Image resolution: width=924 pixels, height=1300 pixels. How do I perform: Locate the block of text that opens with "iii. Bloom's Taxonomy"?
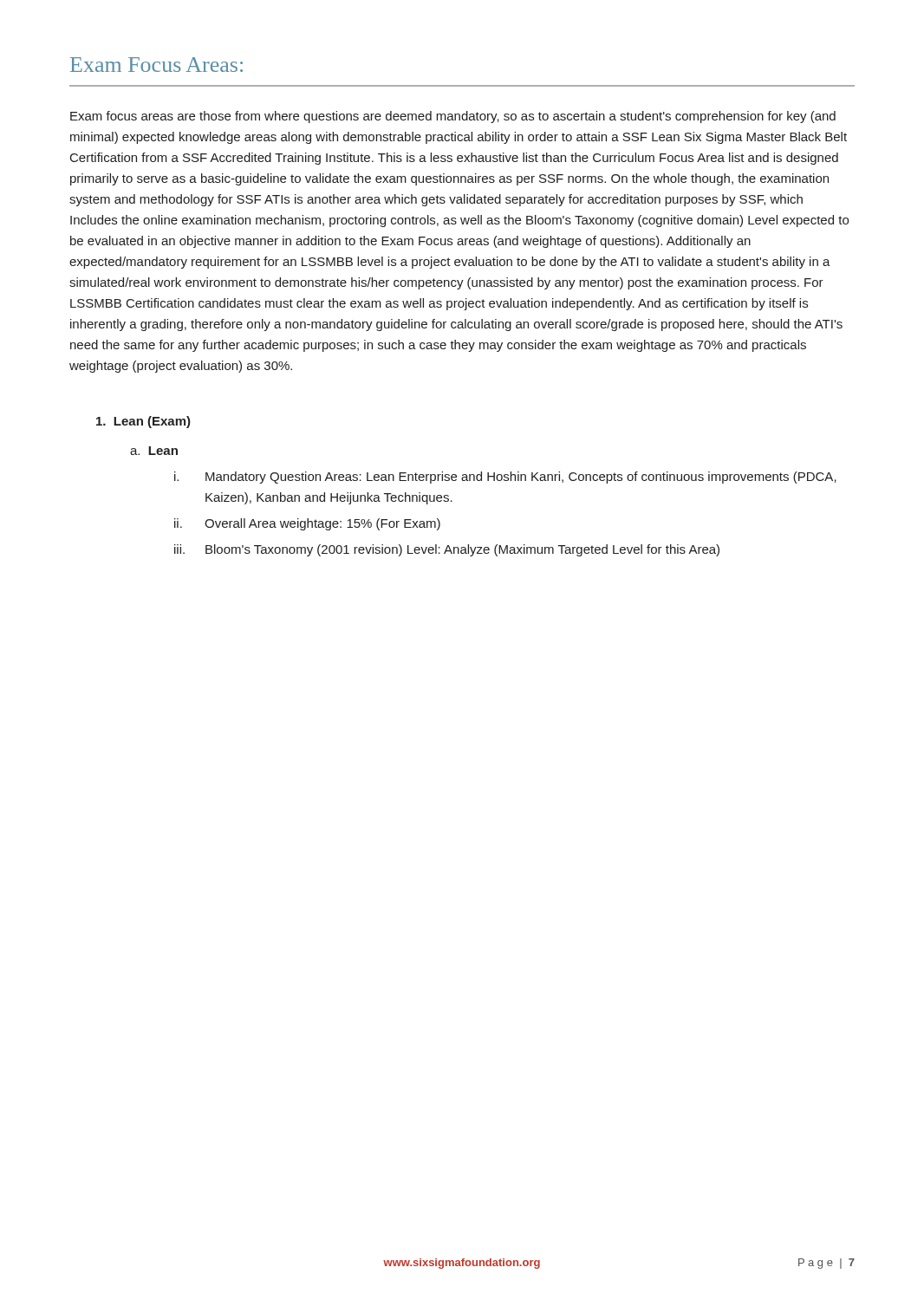coord(447,550)
